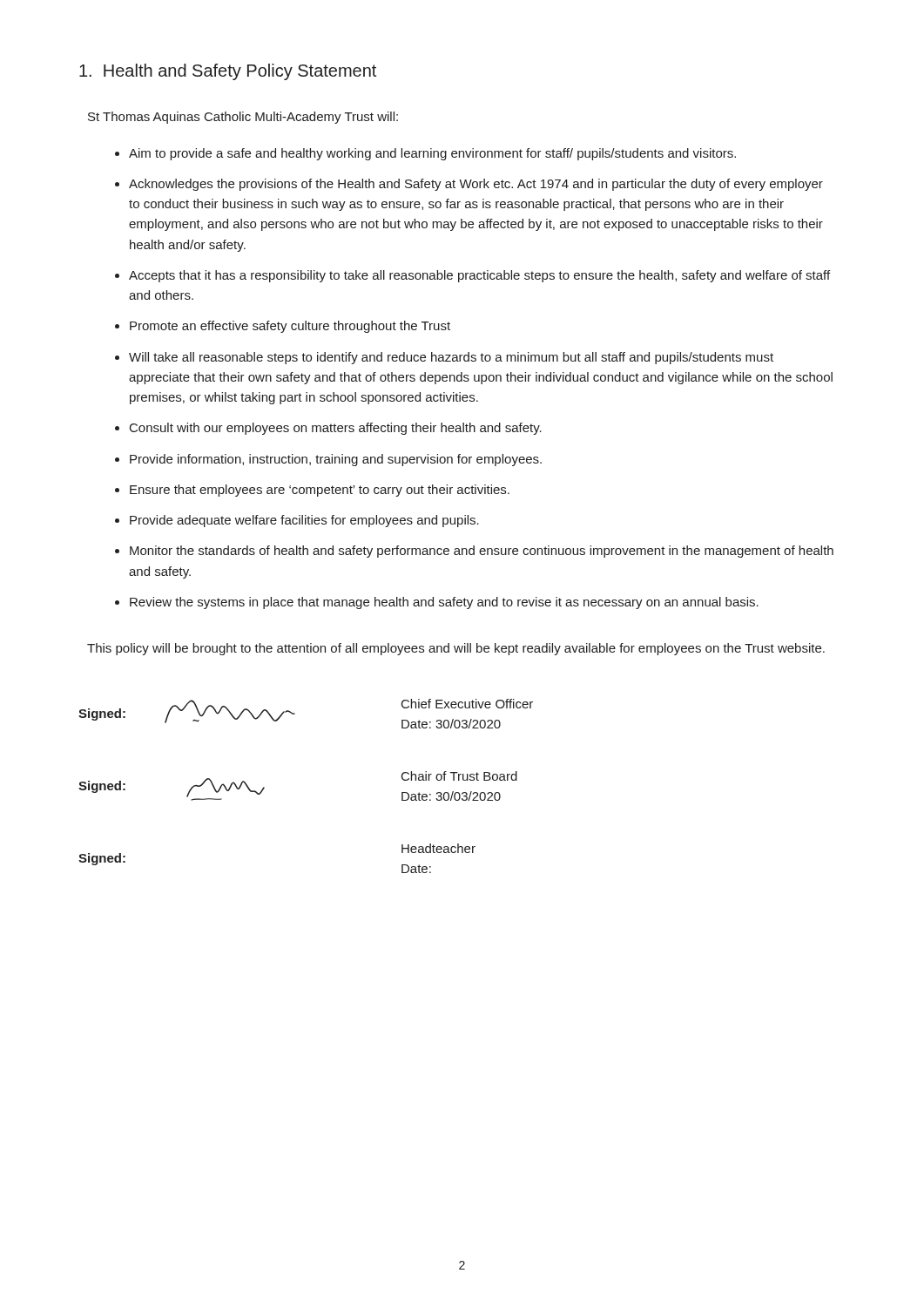The image size is (924, 1307).
Task: Navigate to the block starting "Signed: Headteacher Date:"
Action: [x=102, y=857]
